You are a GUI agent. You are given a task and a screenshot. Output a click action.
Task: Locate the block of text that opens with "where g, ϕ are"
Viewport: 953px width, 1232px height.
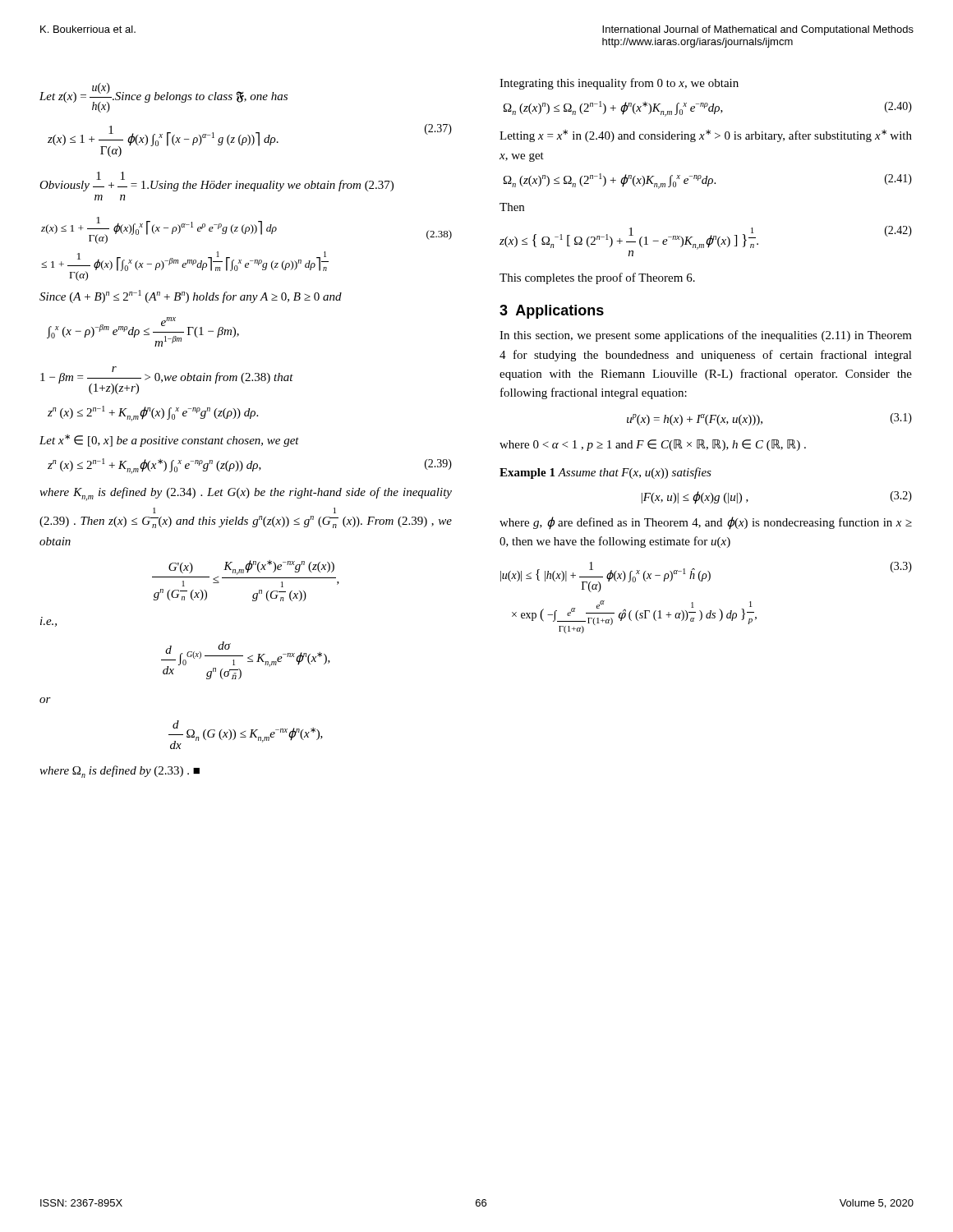(706, 532)
